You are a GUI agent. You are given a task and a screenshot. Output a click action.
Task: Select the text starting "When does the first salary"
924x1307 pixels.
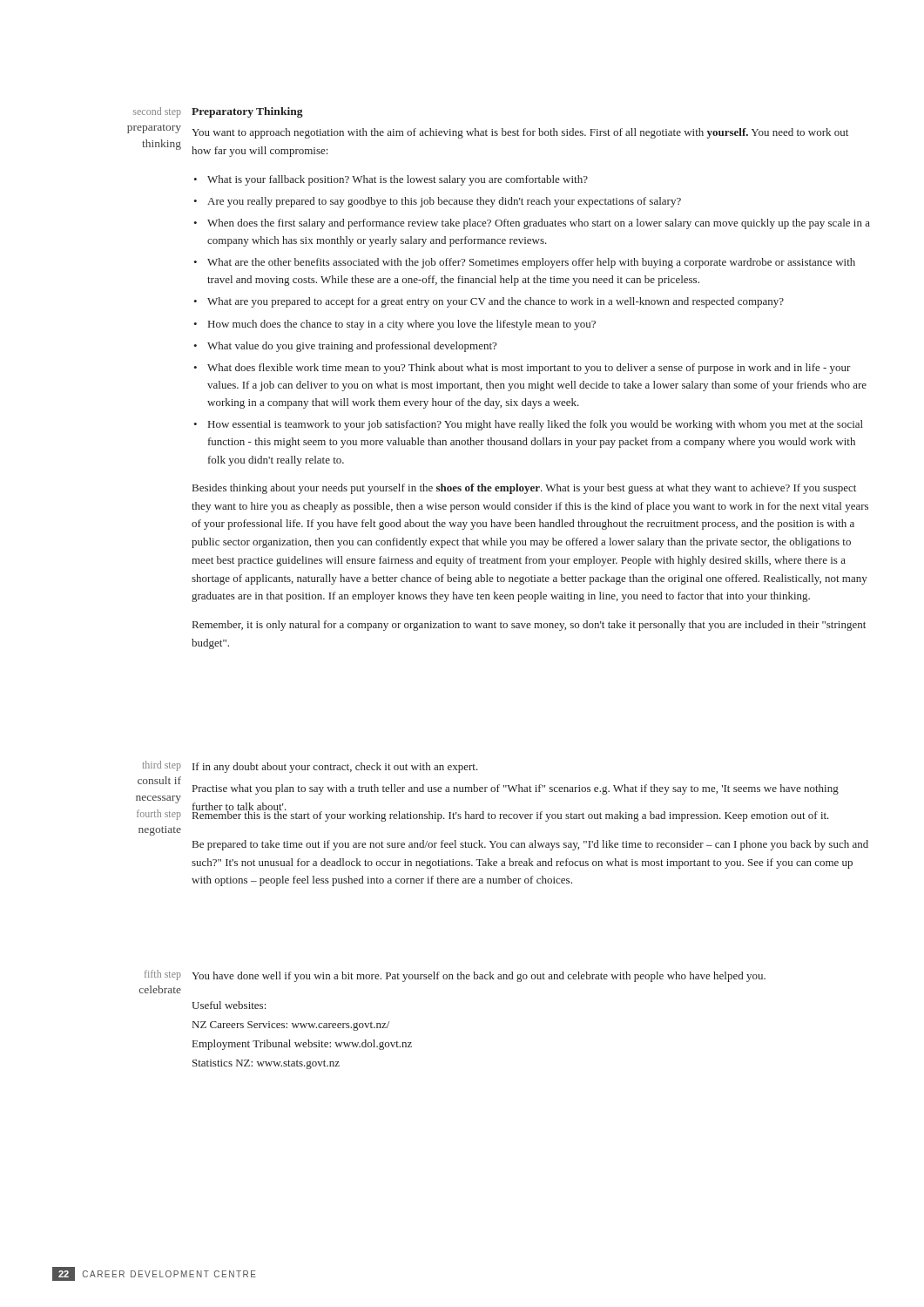pos(539,231)
